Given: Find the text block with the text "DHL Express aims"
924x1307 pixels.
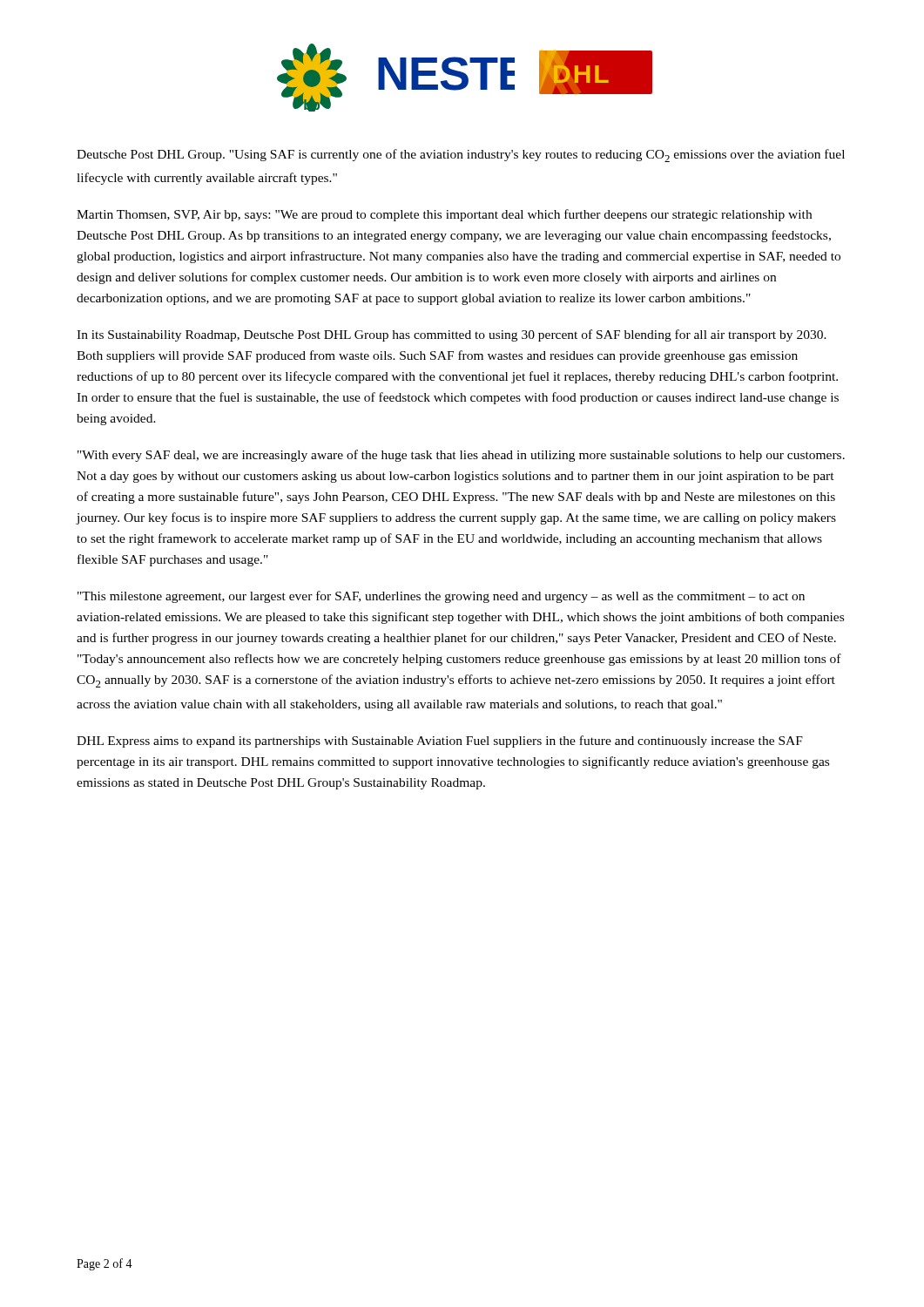Looking at the screenshot, I should coord(462,761).
